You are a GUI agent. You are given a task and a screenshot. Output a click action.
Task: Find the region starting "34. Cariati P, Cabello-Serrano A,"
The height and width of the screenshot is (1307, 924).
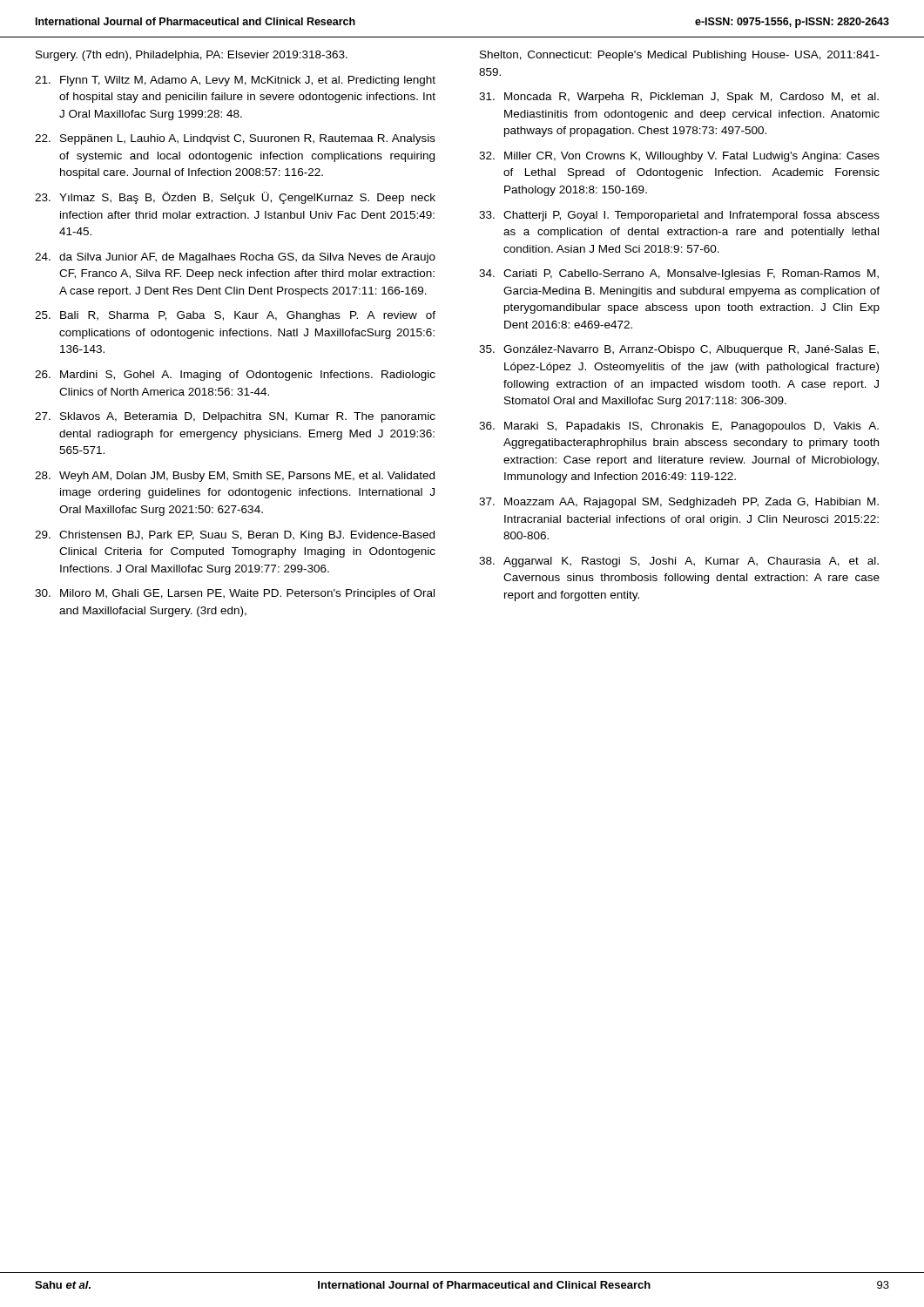(679, 299)
